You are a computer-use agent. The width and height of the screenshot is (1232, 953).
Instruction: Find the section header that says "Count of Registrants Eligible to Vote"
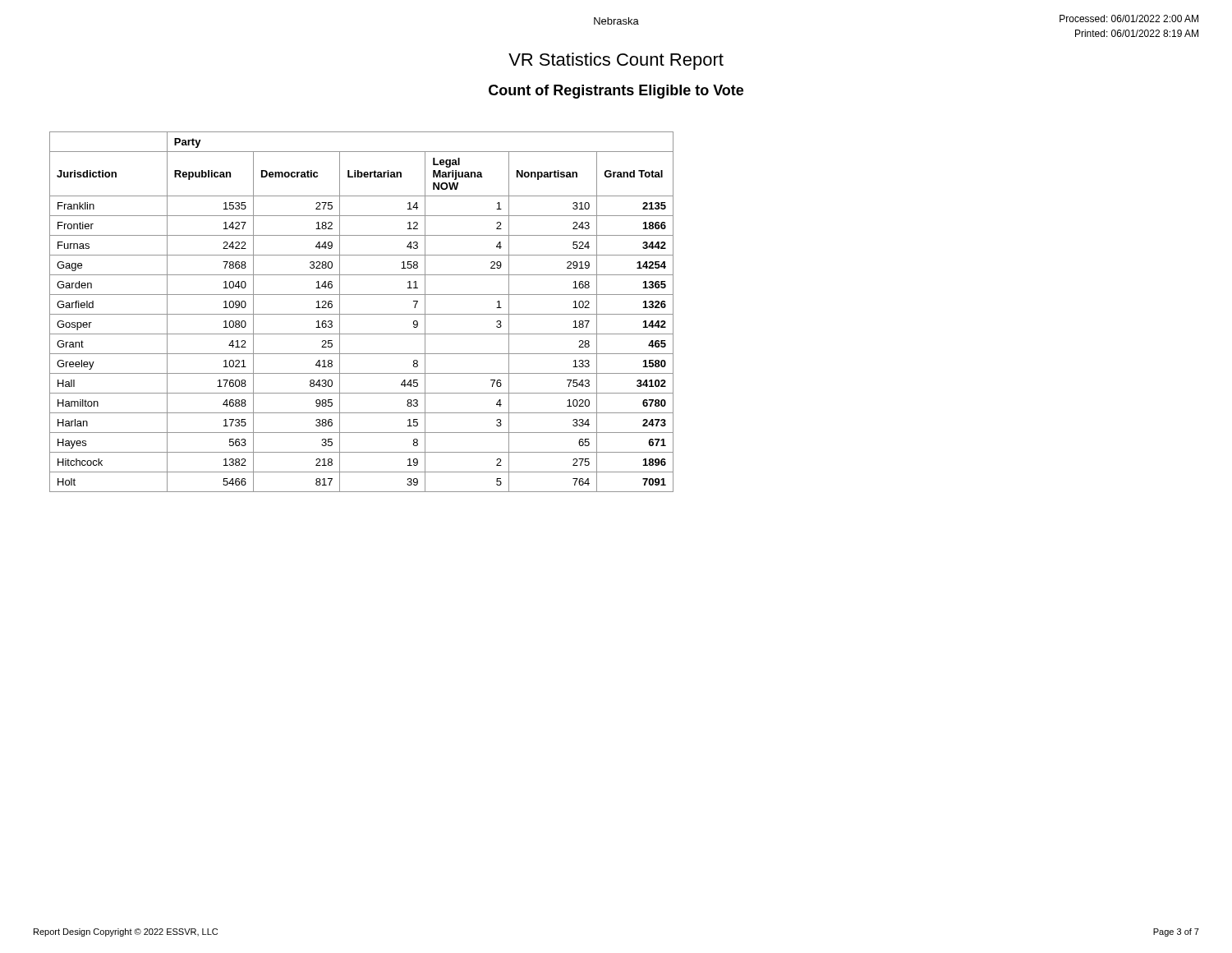616,90
